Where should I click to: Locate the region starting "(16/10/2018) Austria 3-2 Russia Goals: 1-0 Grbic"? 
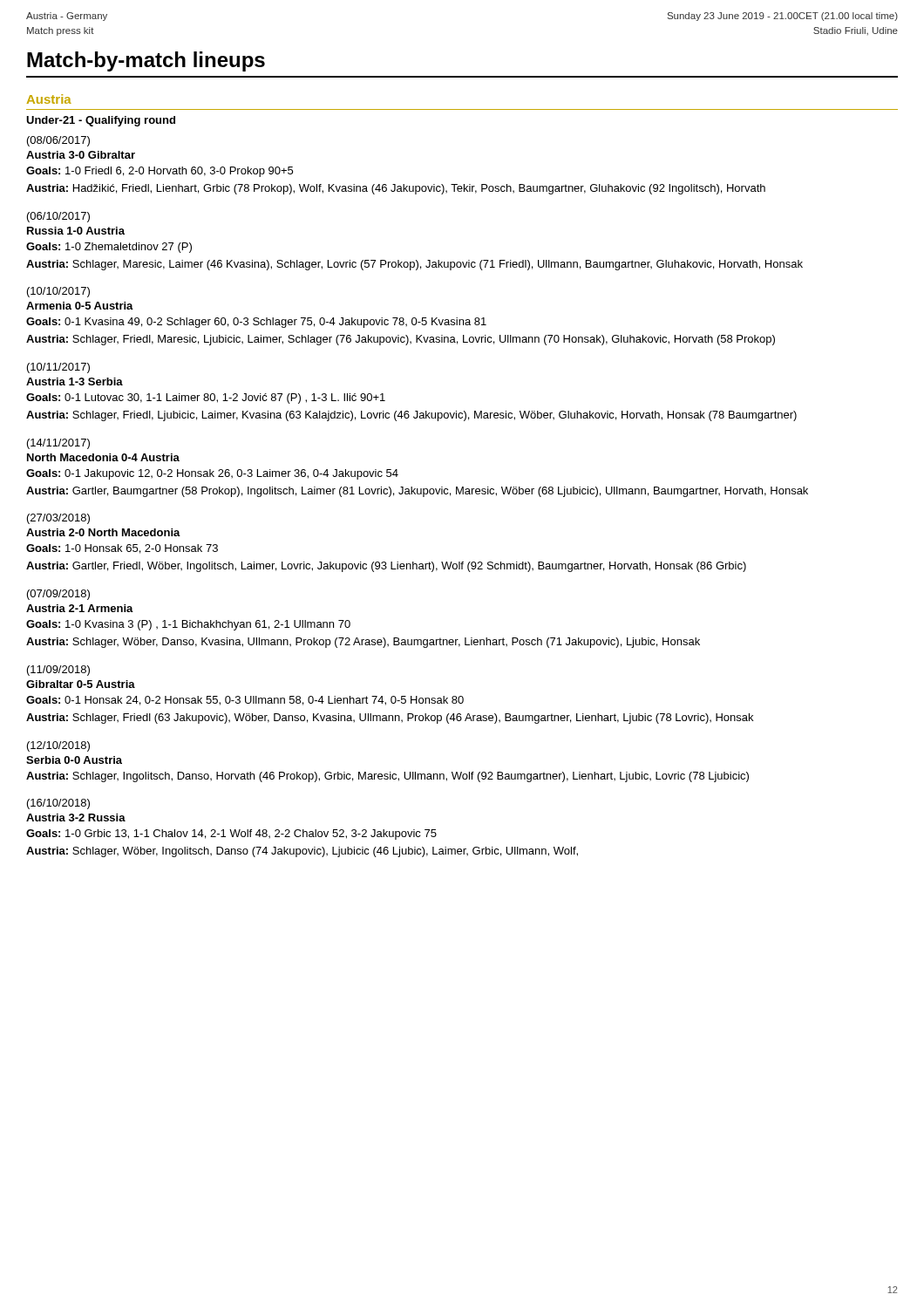(x=58, y=804)
